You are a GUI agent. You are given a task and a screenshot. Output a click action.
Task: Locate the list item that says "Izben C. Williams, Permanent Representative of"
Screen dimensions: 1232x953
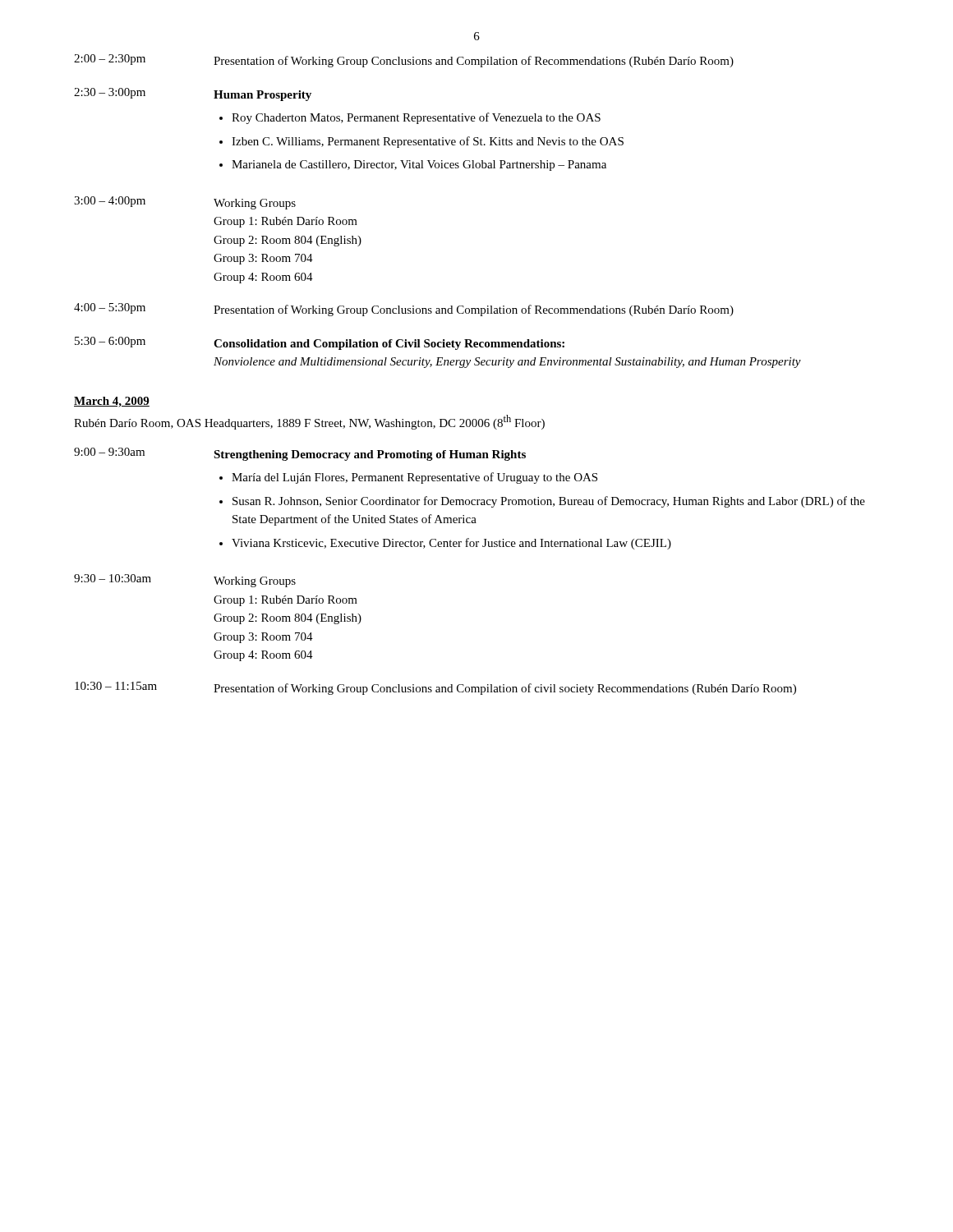coord(428,141)
